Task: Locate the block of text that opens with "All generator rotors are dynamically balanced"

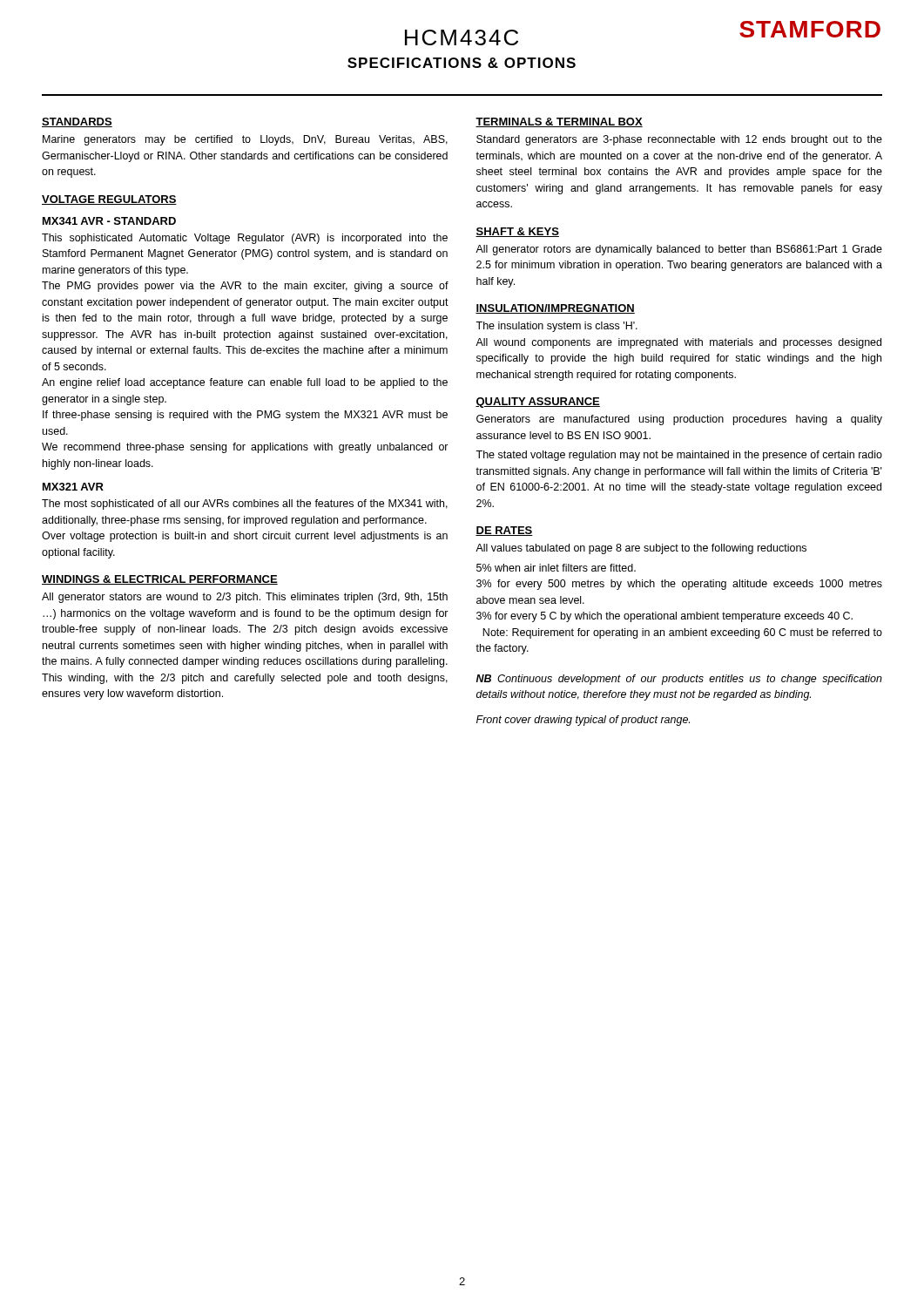Action: [x=679, y=265]
